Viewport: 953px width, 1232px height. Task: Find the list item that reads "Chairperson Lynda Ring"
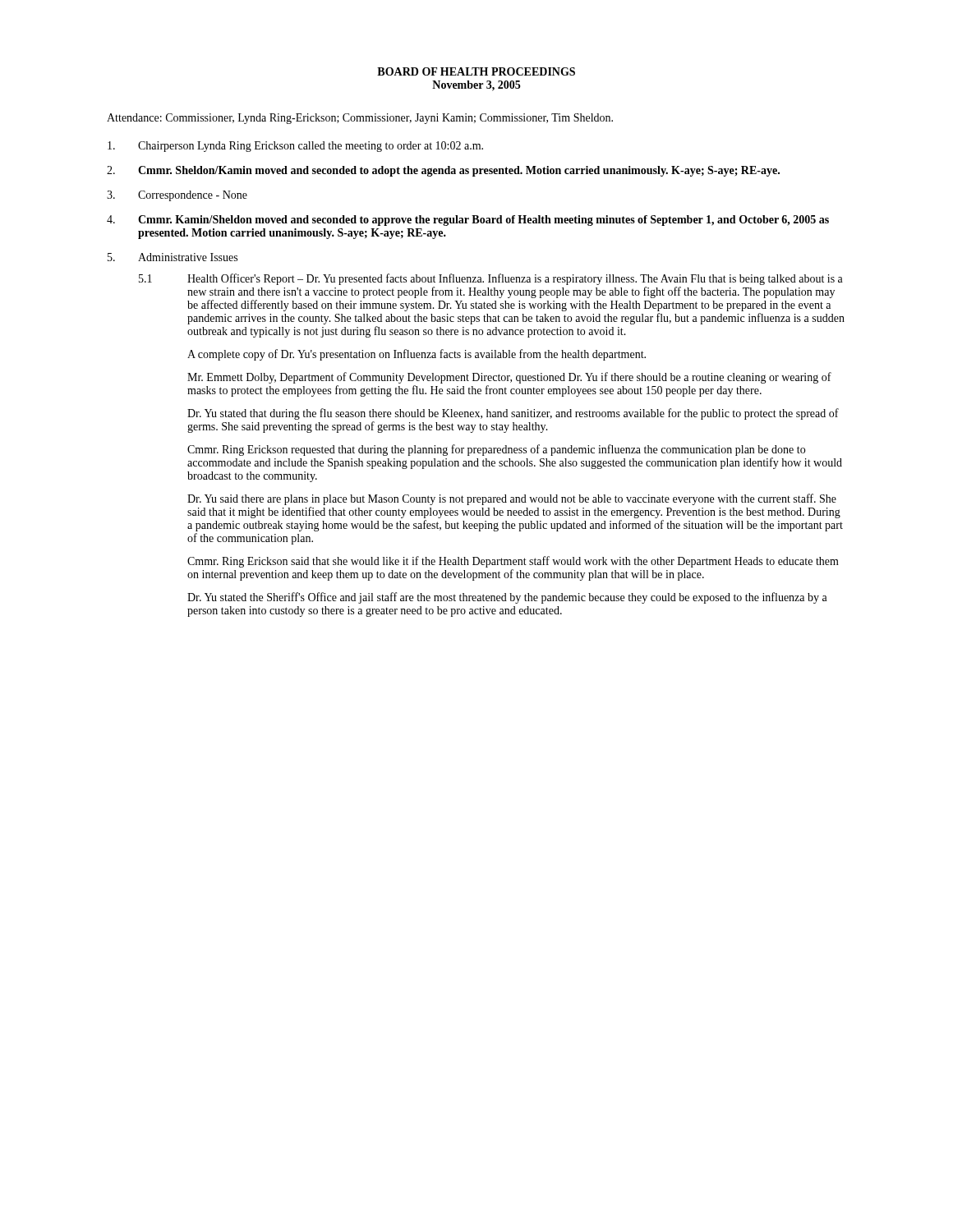coord(476,146)
